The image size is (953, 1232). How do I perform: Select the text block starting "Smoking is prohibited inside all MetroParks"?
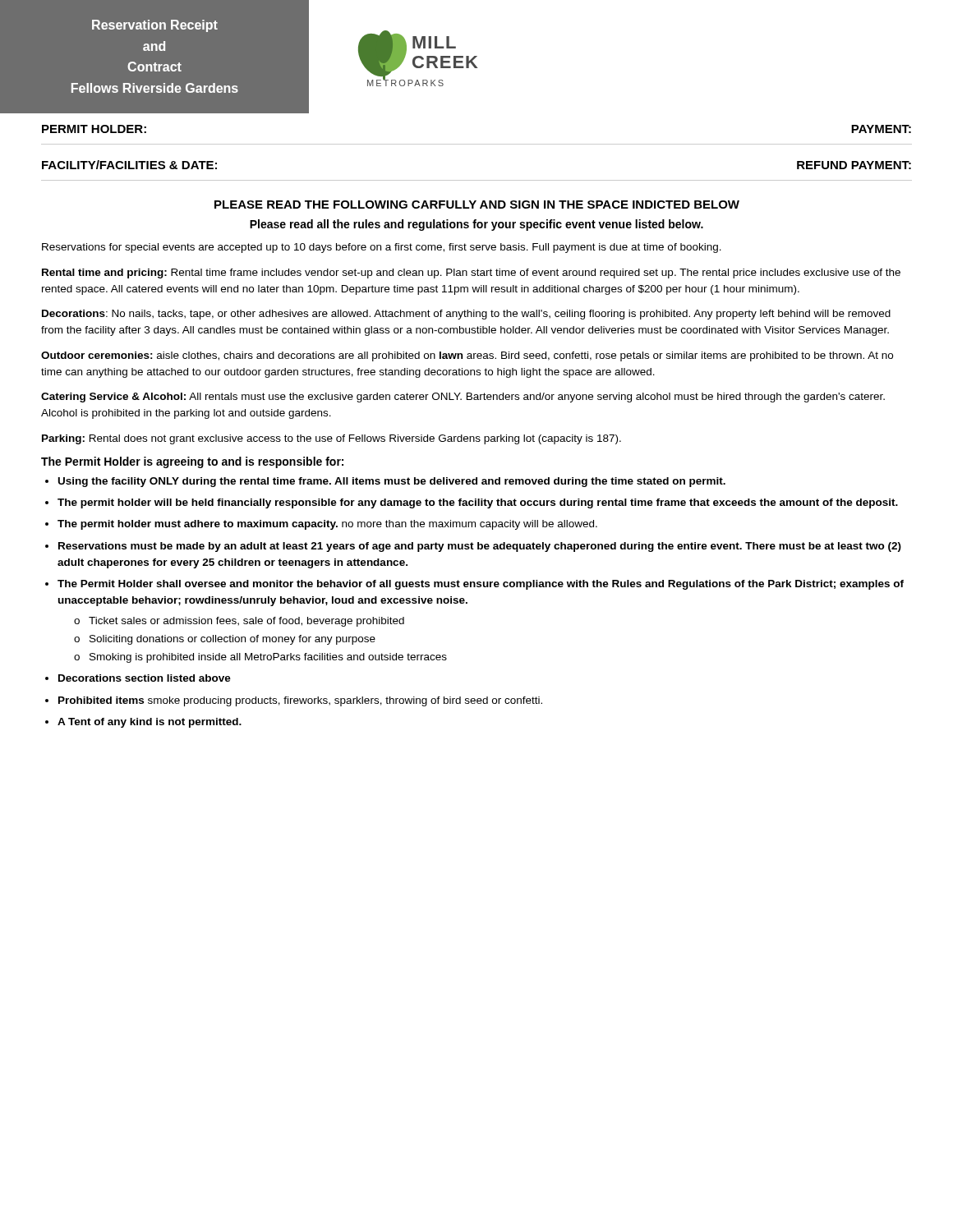coord(268,657)
